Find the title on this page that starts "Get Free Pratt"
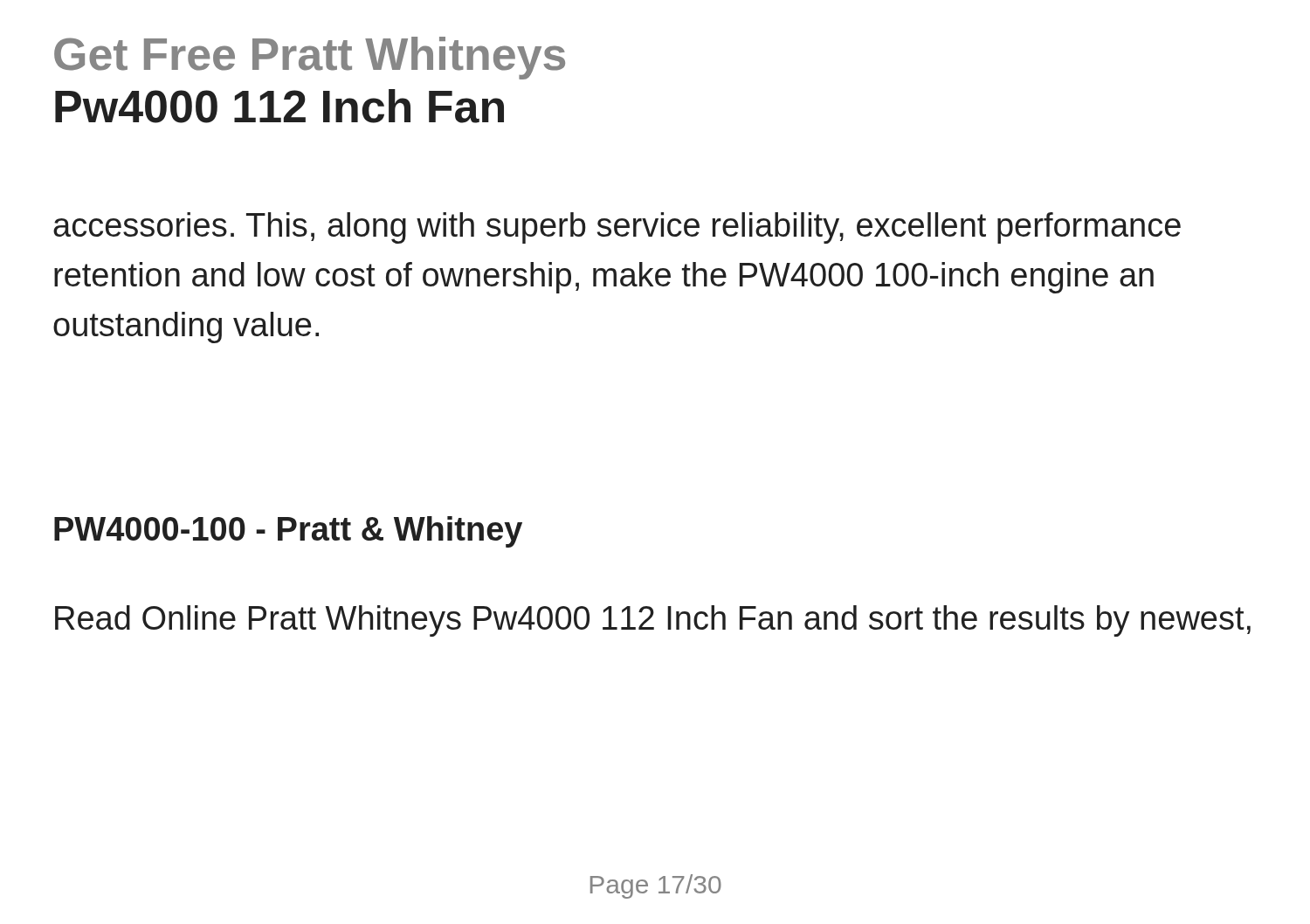 [310, 58]
